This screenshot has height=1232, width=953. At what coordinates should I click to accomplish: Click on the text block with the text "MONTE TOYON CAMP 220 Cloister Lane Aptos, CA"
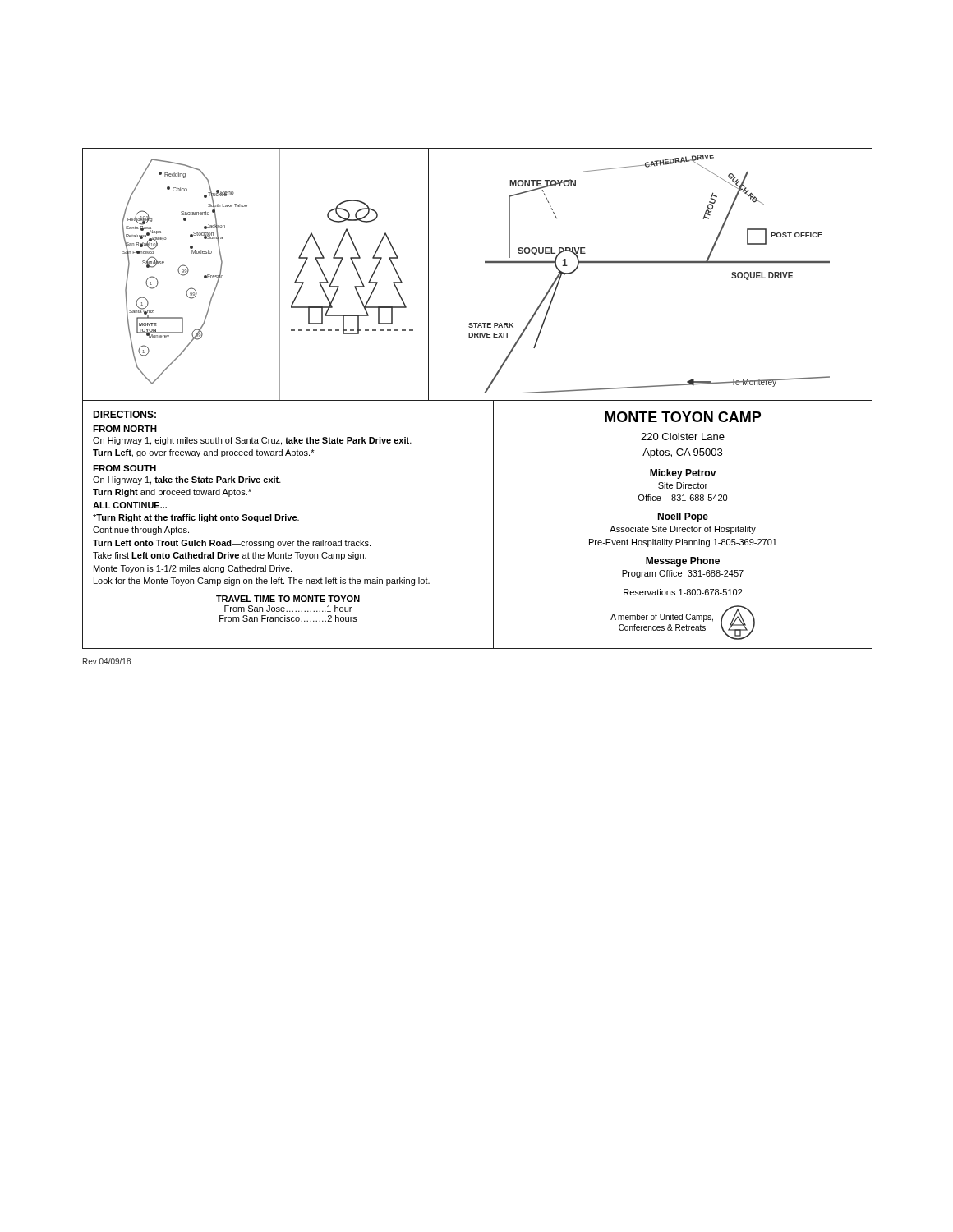click(x=683, y=524)
